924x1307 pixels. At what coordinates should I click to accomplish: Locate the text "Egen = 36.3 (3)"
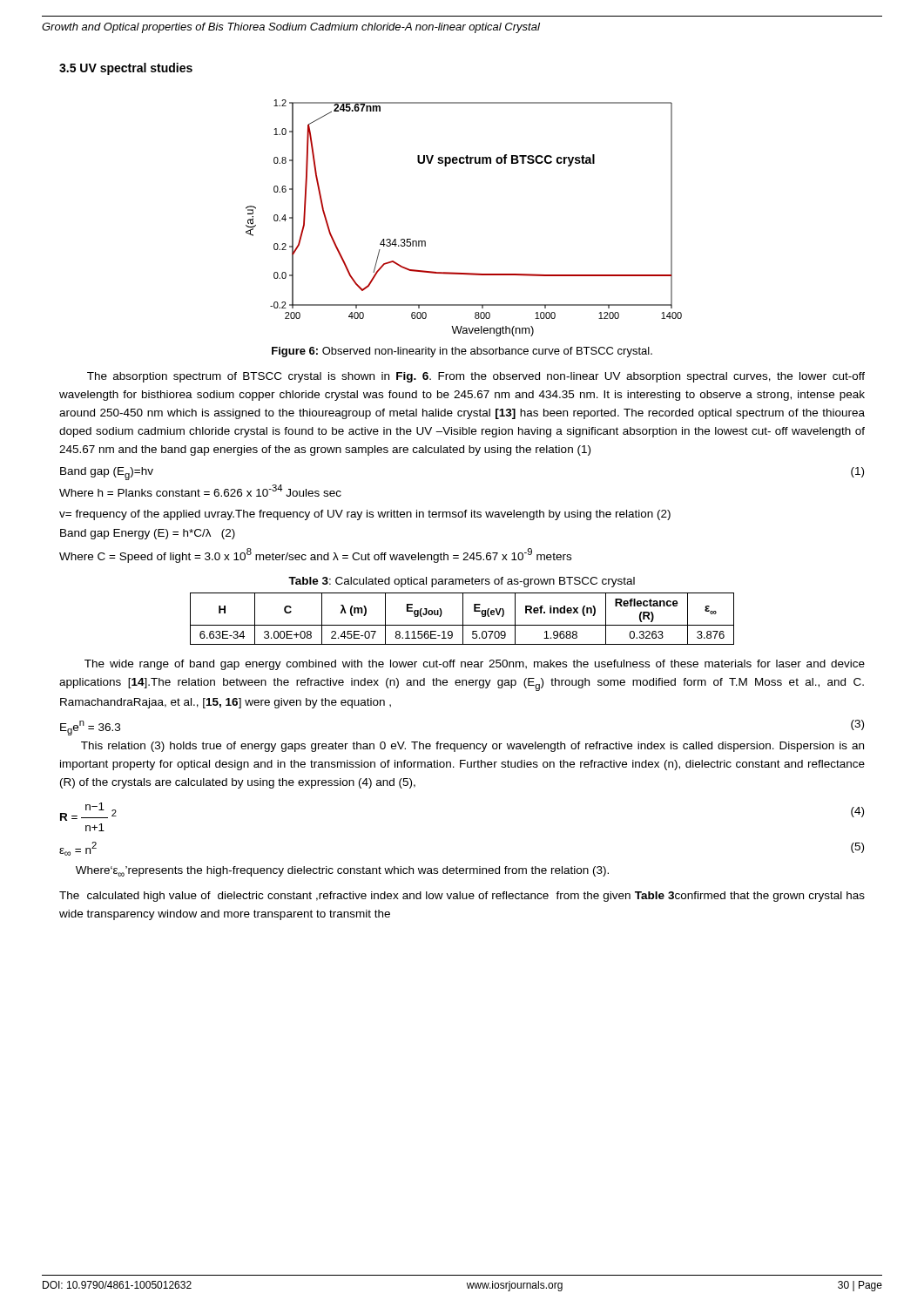click(105, 727)
